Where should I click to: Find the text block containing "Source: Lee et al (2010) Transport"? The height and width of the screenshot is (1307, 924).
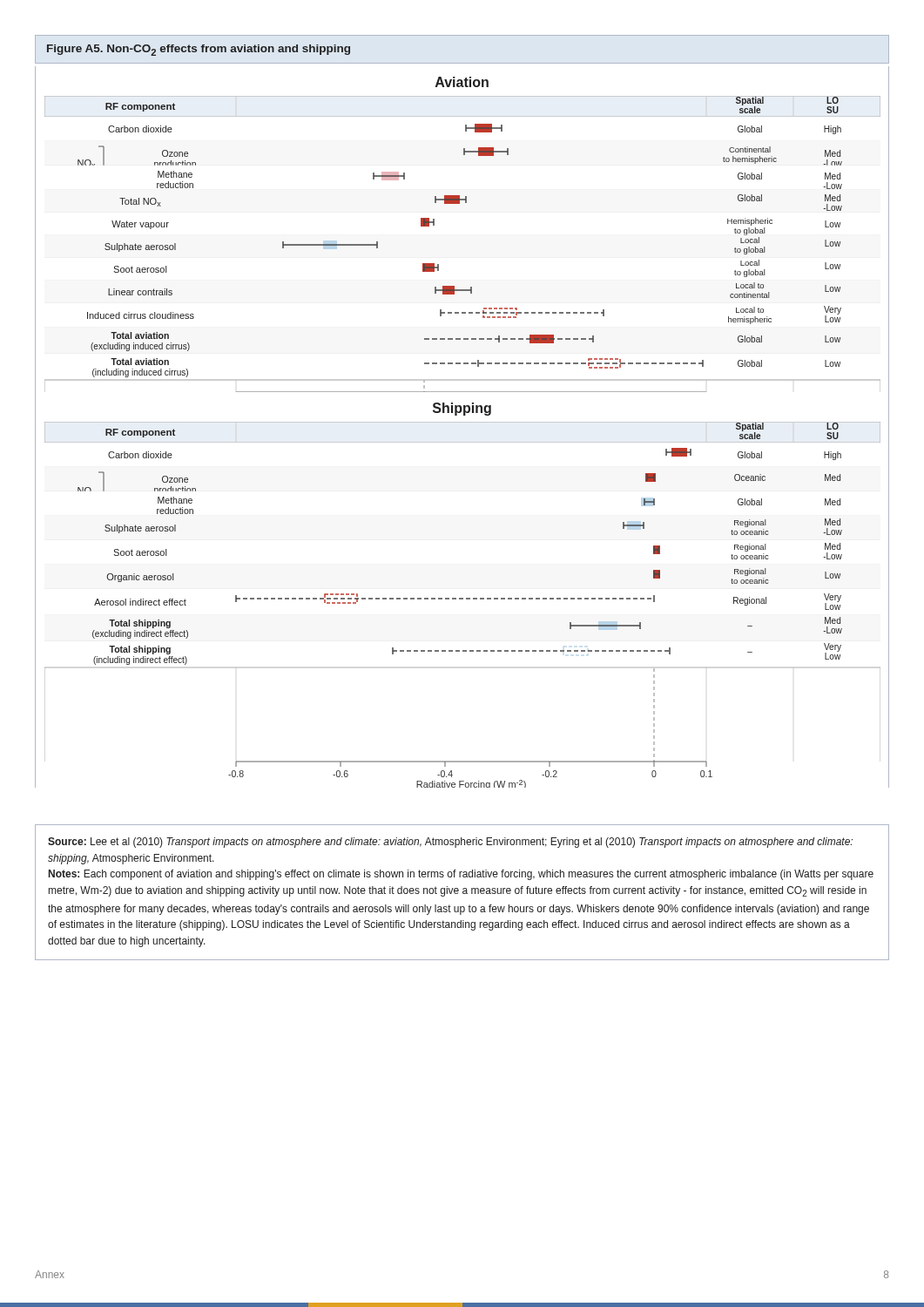(x=461, y=891)
